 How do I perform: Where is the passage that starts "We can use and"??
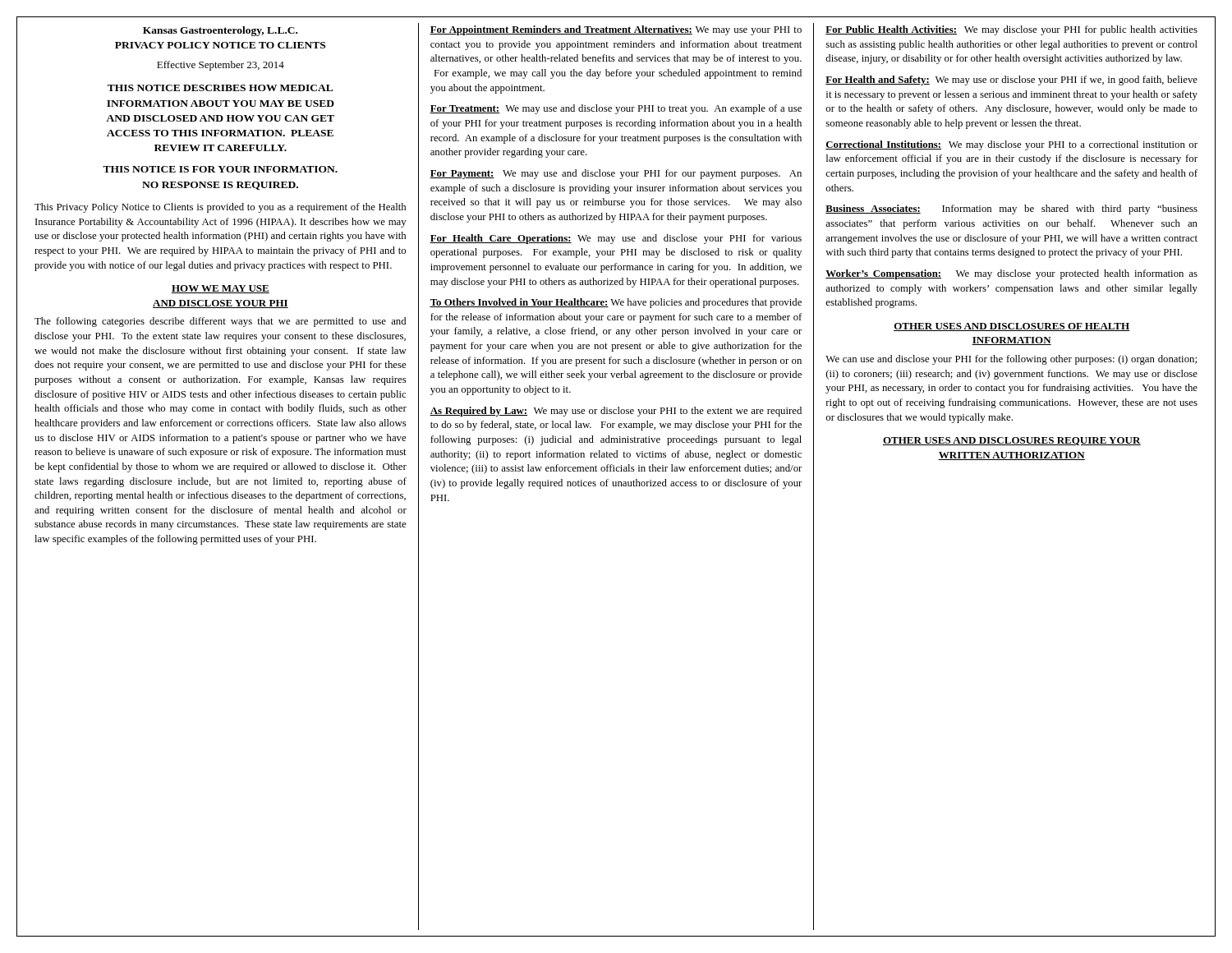pyautogui.click(x=1012, y=388)
